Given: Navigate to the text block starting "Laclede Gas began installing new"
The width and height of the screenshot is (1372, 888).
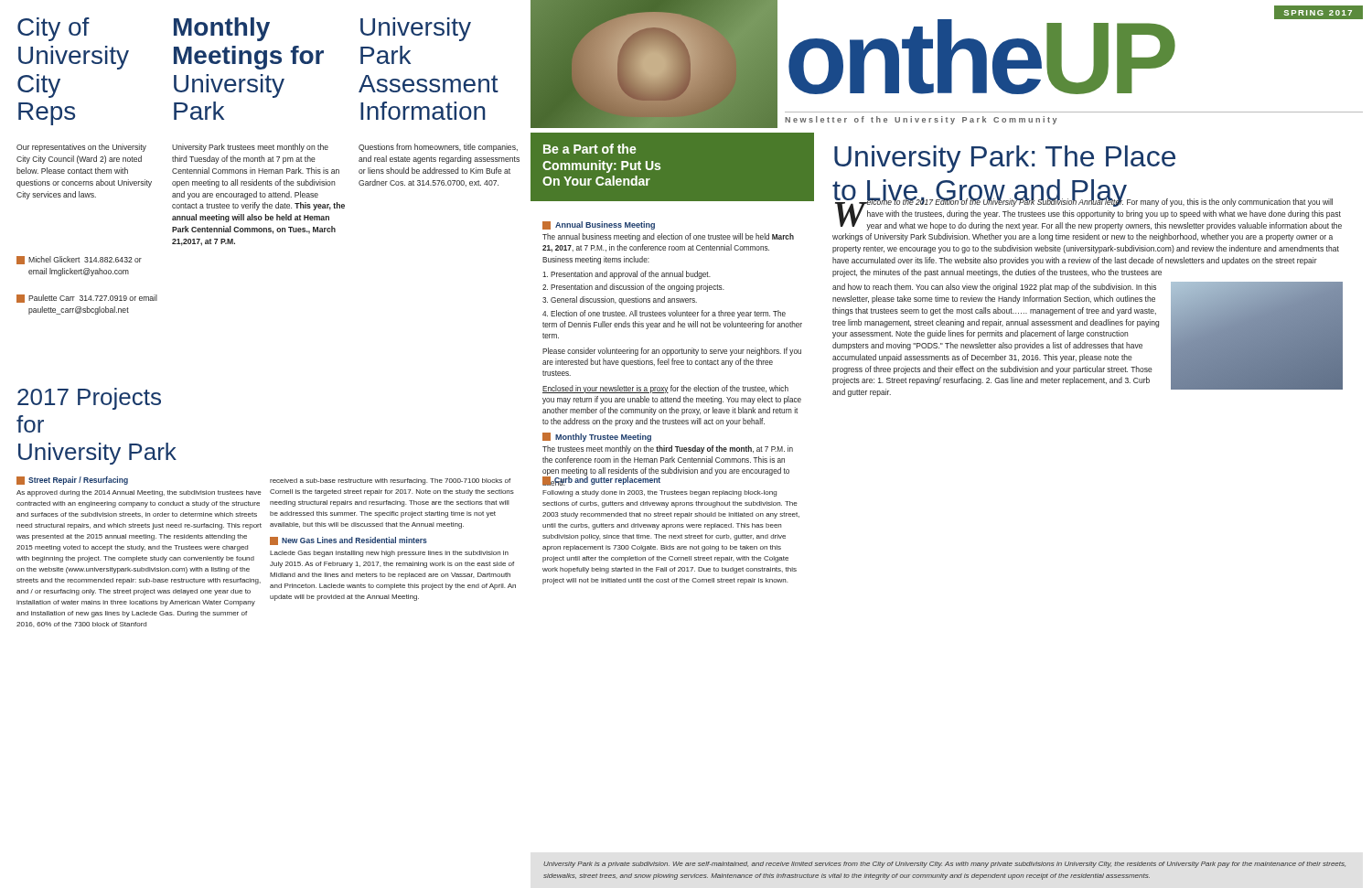Looking at the screenshot, I should point(393,575).
